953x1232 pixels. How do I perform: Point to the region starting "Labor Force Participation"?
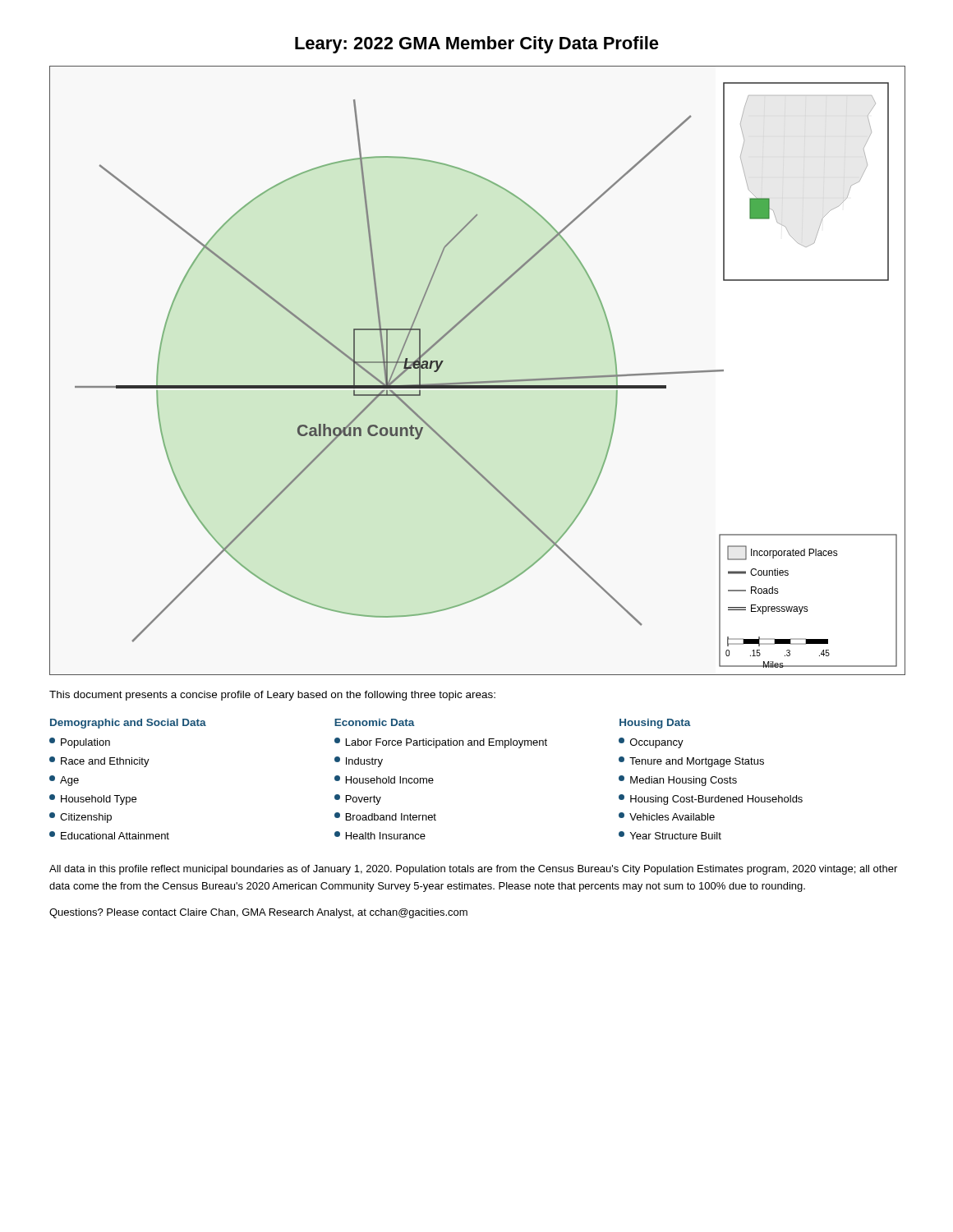441,742
